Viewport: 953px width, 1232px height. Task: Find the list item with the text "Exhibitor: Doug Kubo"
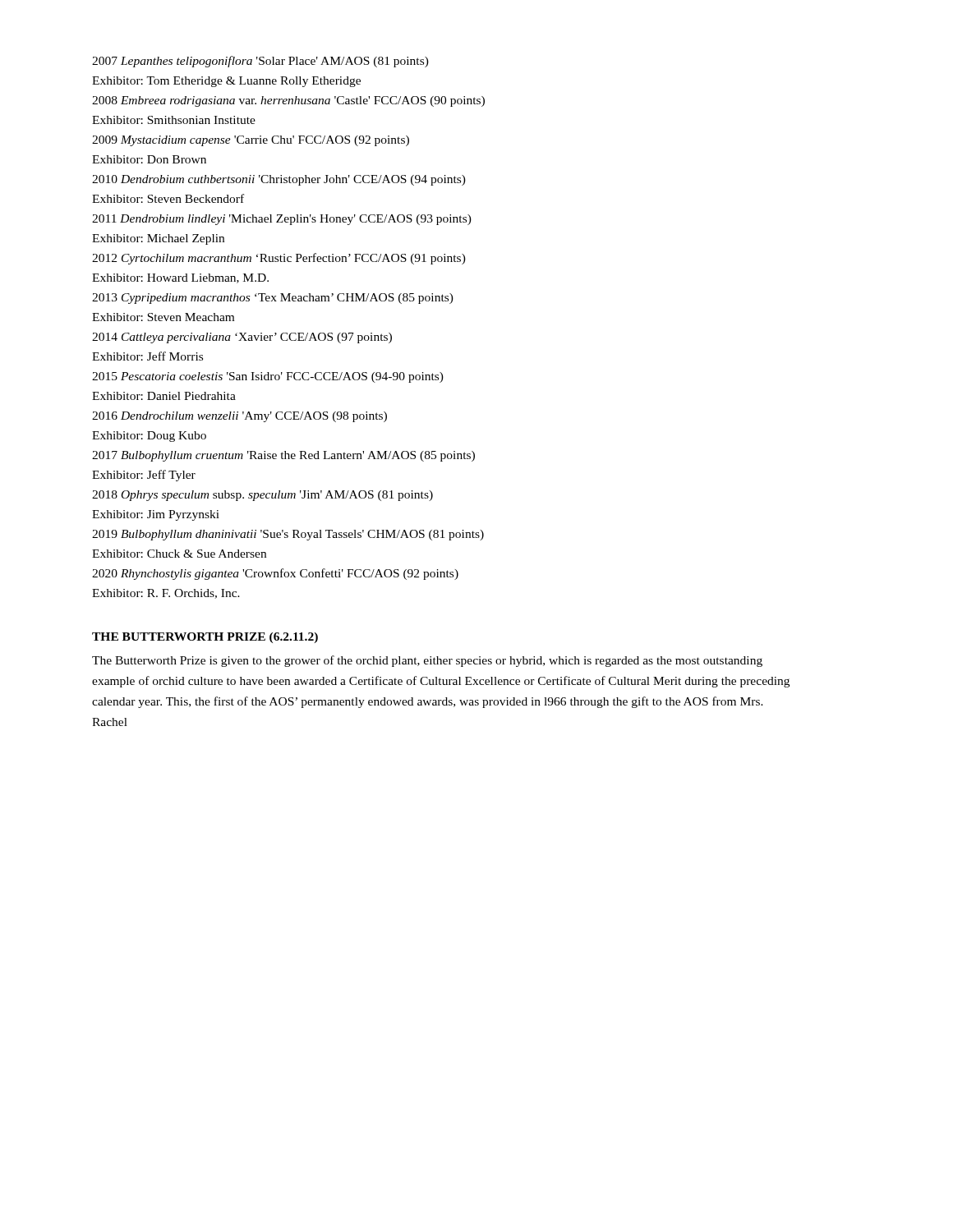coord(149,437)
